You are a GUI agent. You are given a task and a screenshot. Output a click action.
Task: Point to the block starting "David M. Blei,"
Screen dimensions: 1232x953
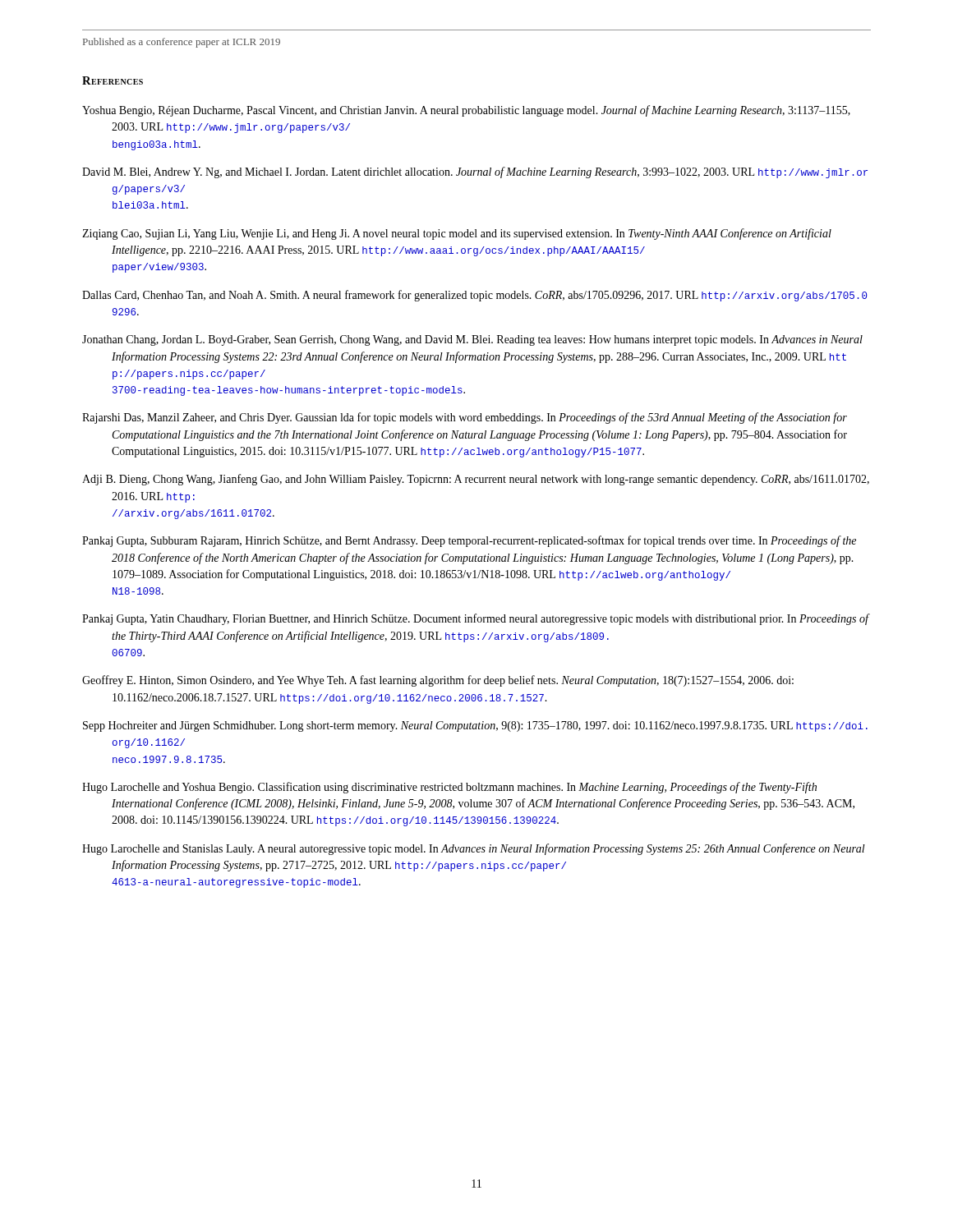coord(475,172)
